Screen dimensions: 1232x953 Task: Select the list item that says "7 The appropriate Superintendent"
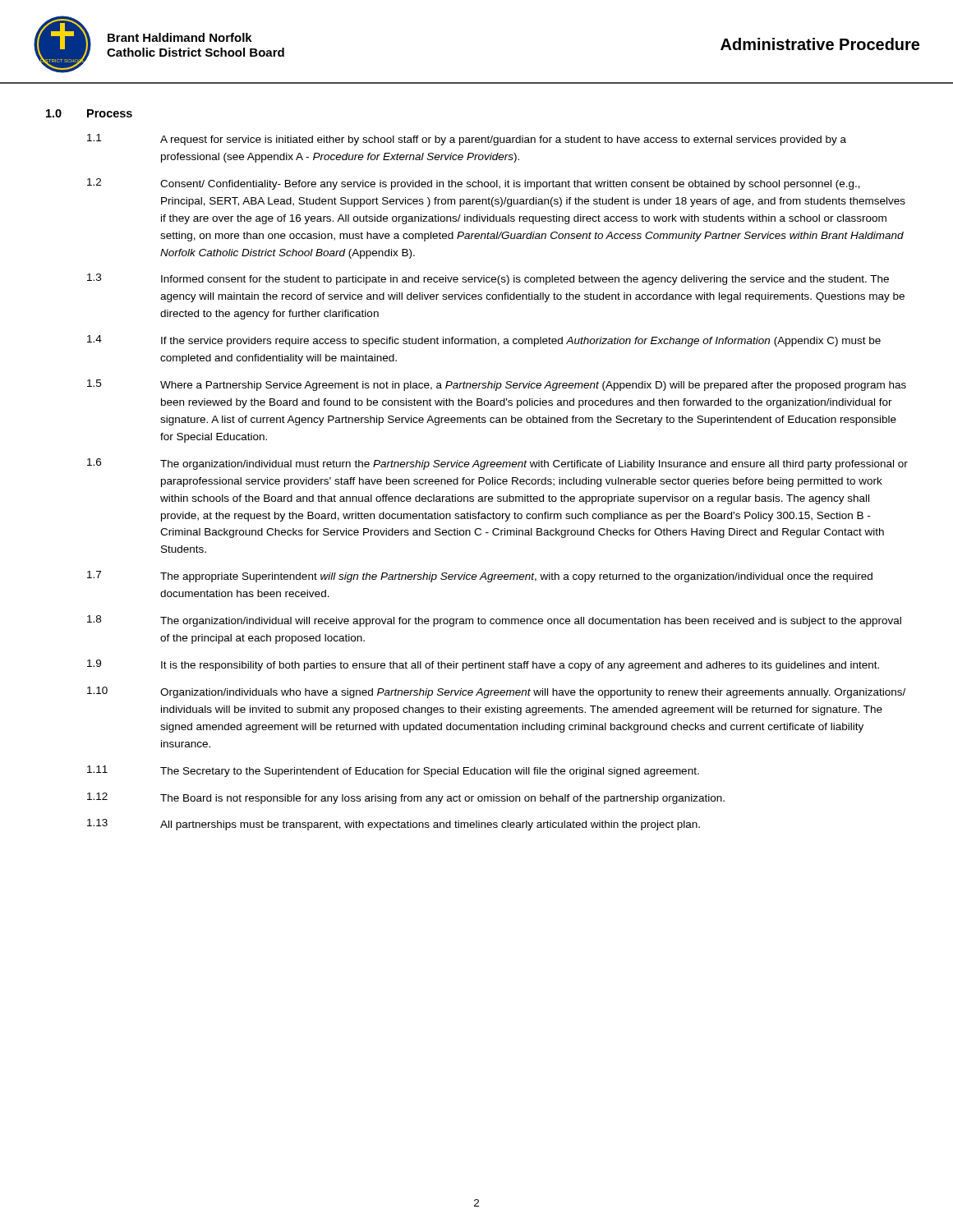pyautogui.click(x=476, y=586)
